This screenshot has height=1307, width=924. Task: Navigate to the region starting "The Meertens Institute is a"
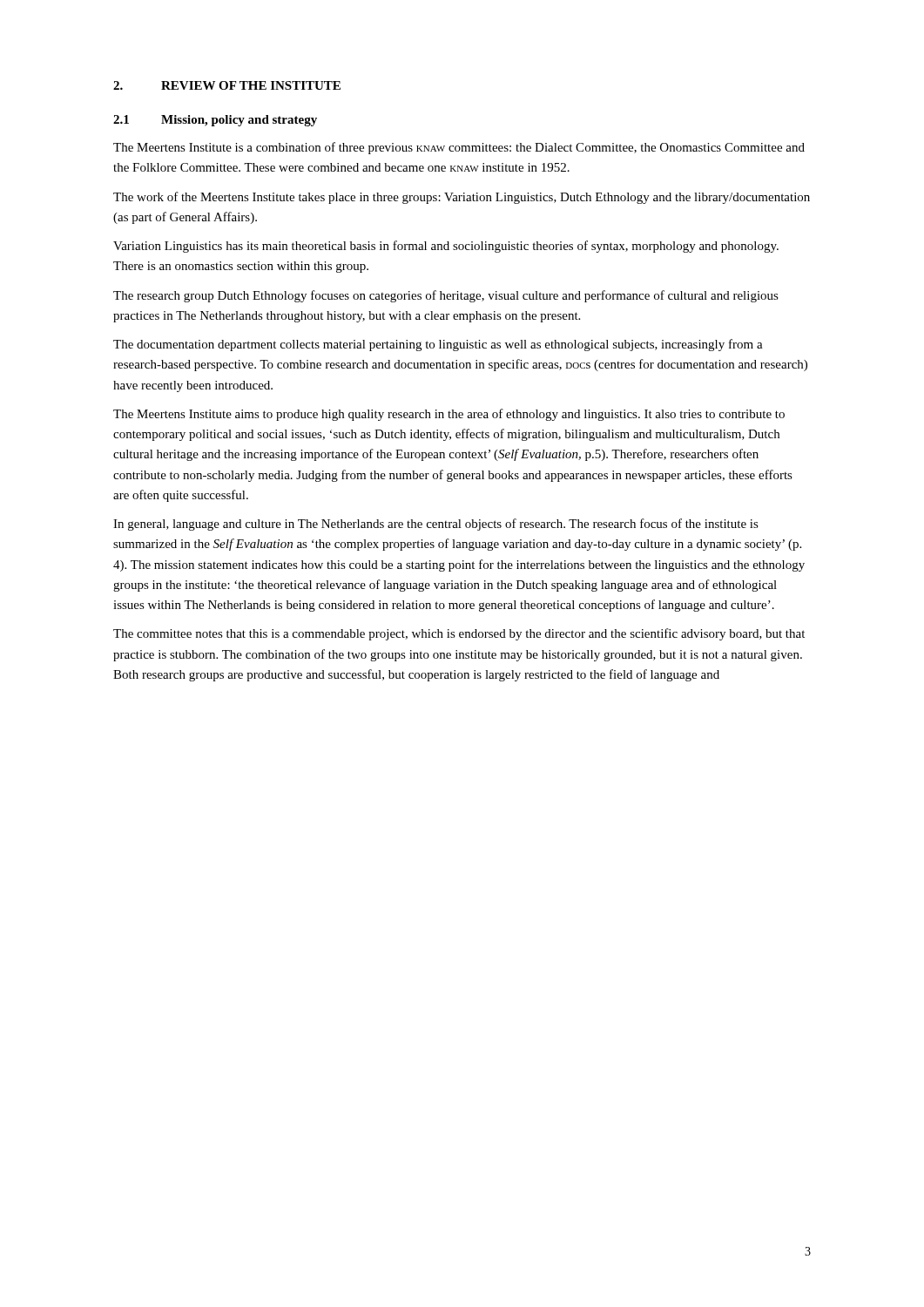pyautogui.click(x=462, y=158)
